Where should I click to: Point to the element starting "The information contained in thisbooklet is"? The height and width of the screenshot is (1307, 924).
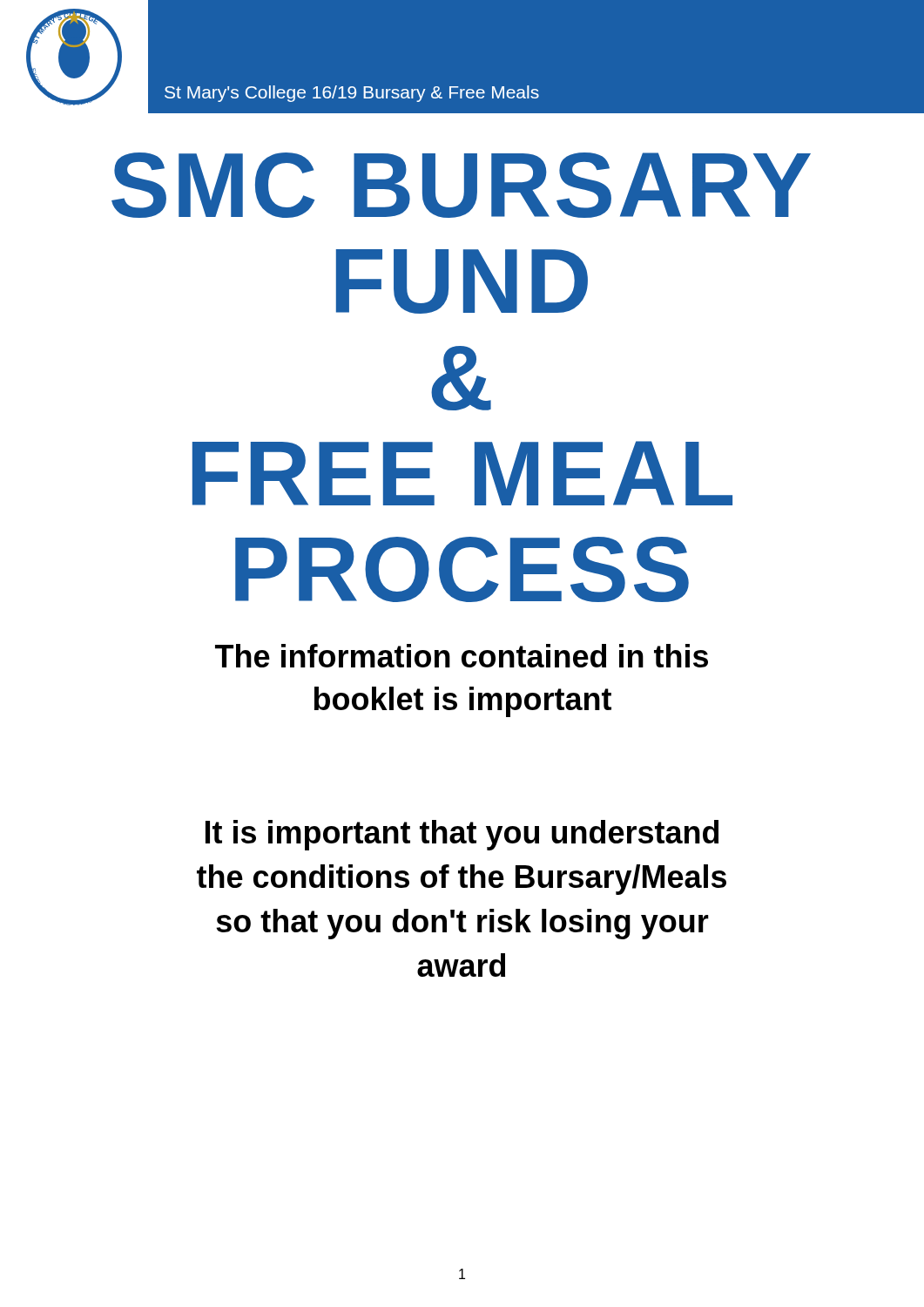[x=462, y=678]
